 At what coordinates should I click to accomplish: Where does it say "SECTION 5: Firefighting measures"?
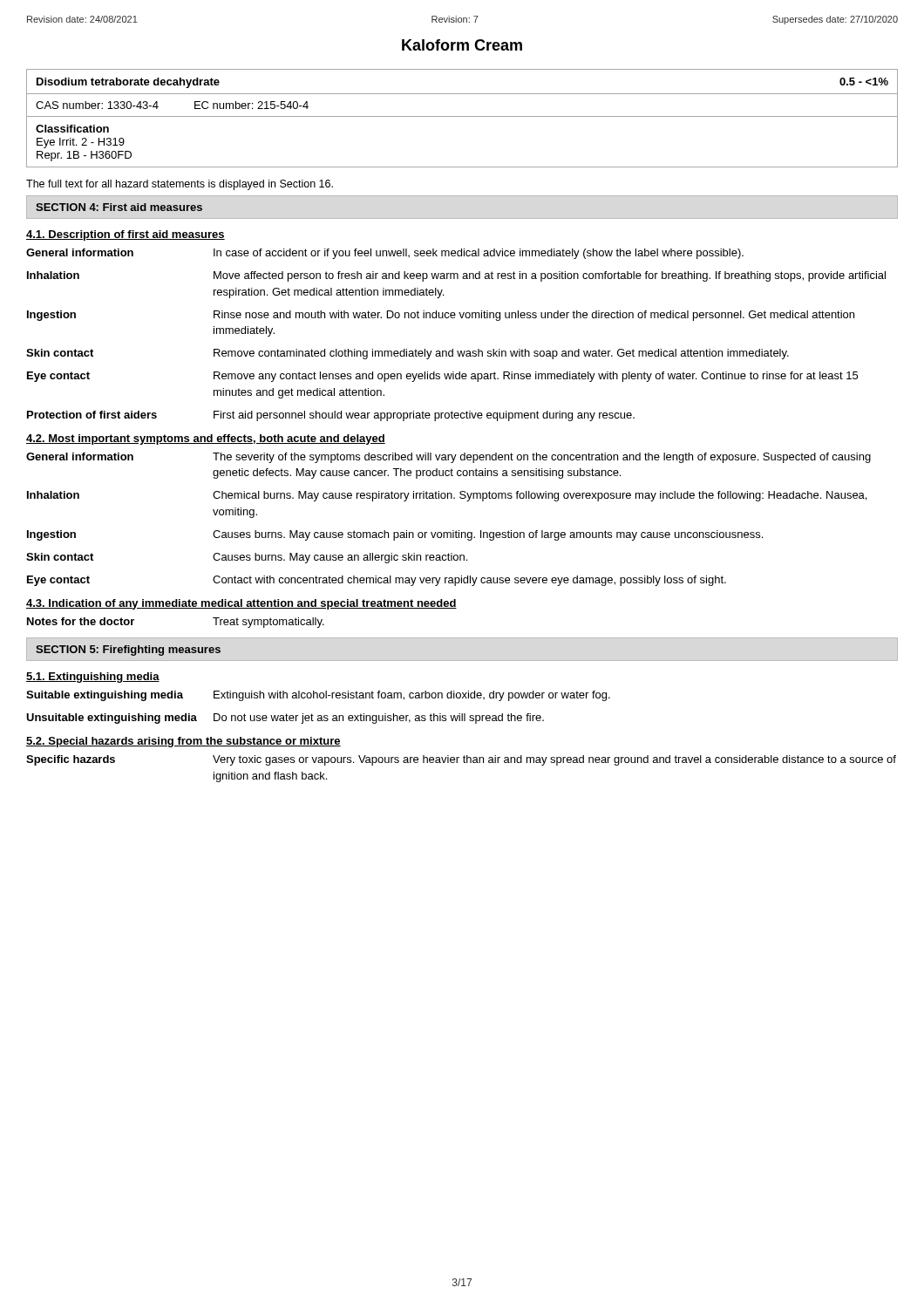pyautogui.click(x=128, y=650)
